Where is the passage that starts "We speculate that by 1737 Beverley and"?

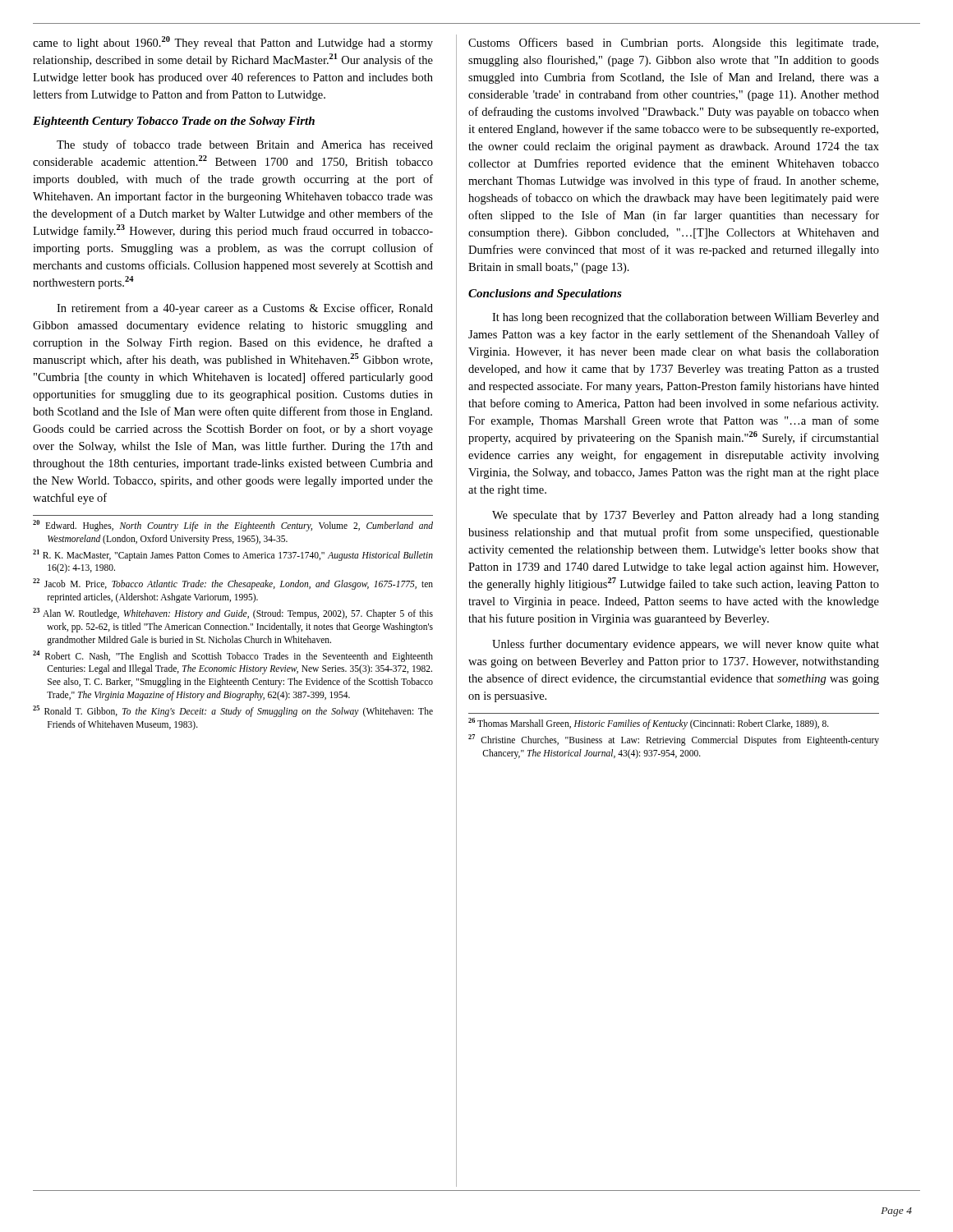point(674,567)
